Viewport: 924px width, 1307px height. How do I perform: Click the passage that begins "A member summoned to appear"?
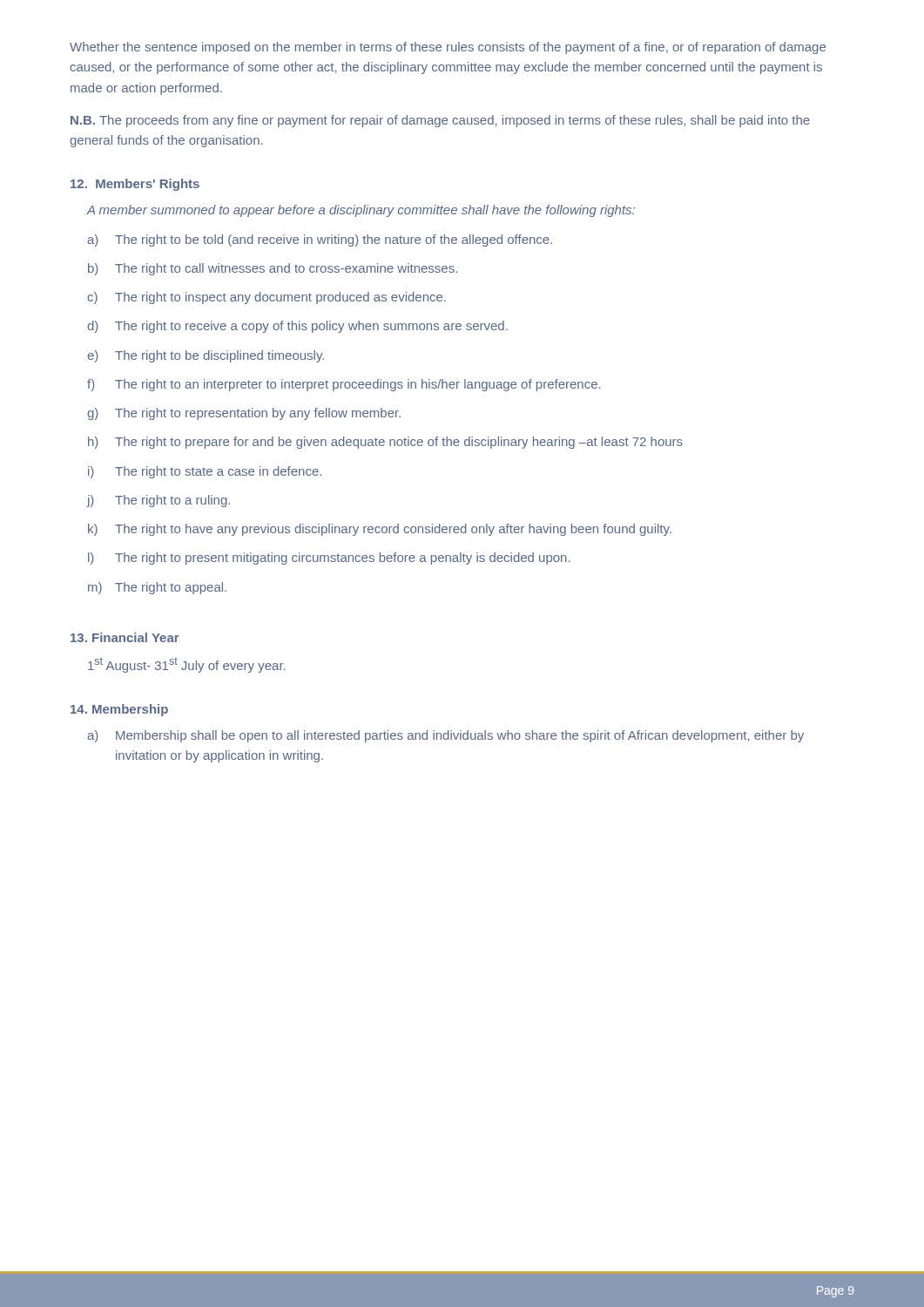(x=361, y=210)
